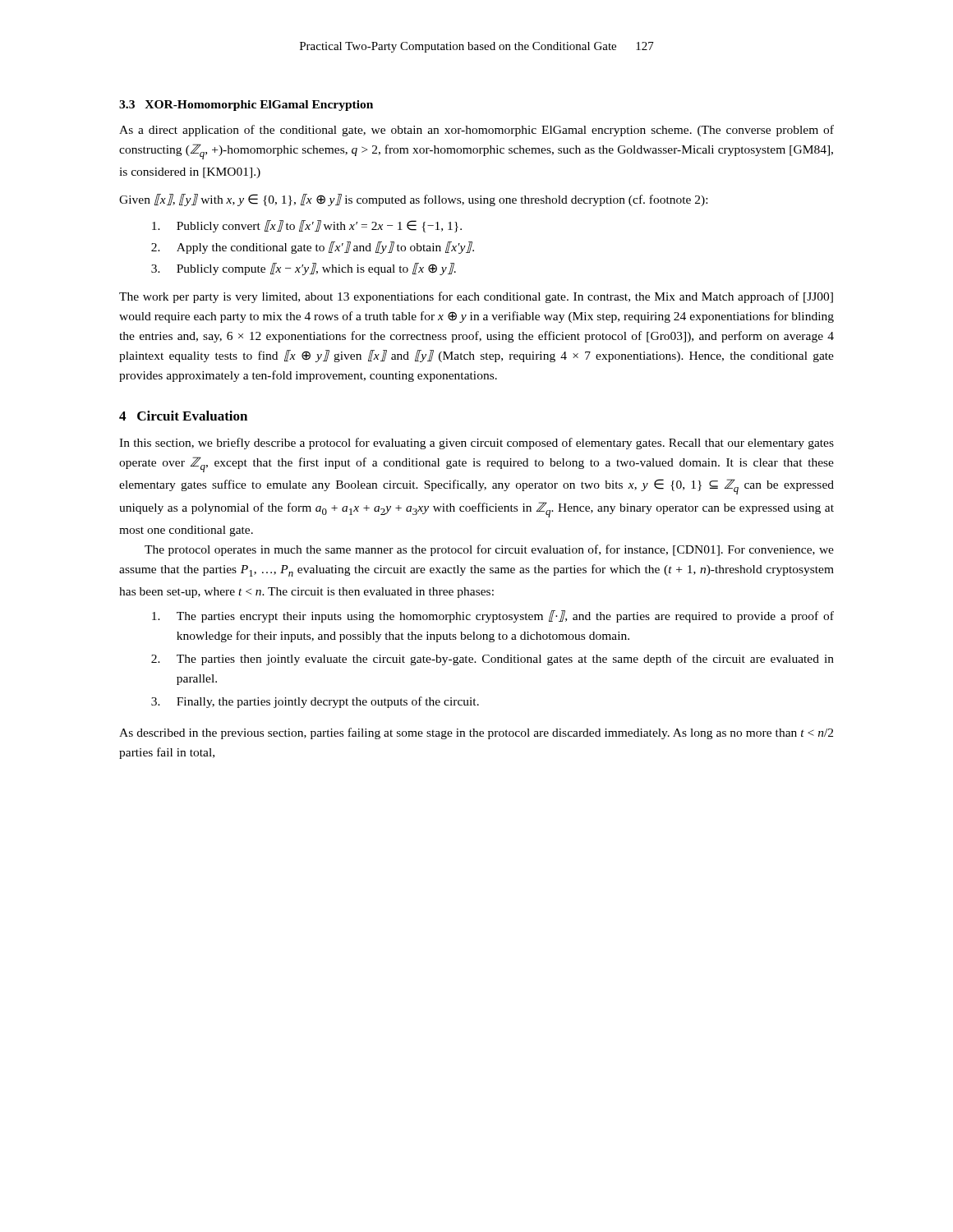Find the block on this page that starts "In this section, we briefly"
The width and height of the screenshot is (953, 1232).
click(476, 486)
